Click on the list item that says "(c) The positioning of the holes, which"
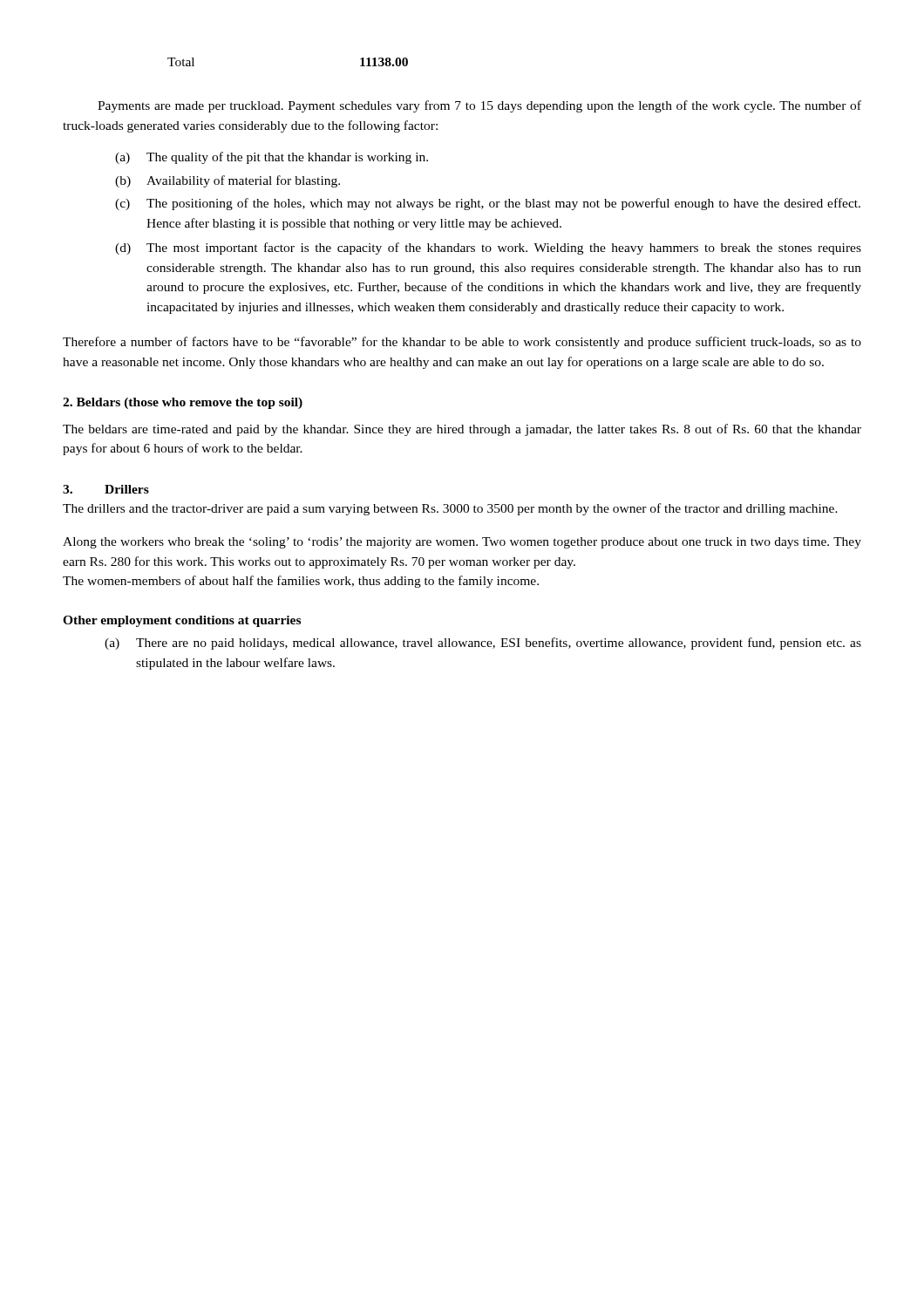924x1308 pixels. 488,213
